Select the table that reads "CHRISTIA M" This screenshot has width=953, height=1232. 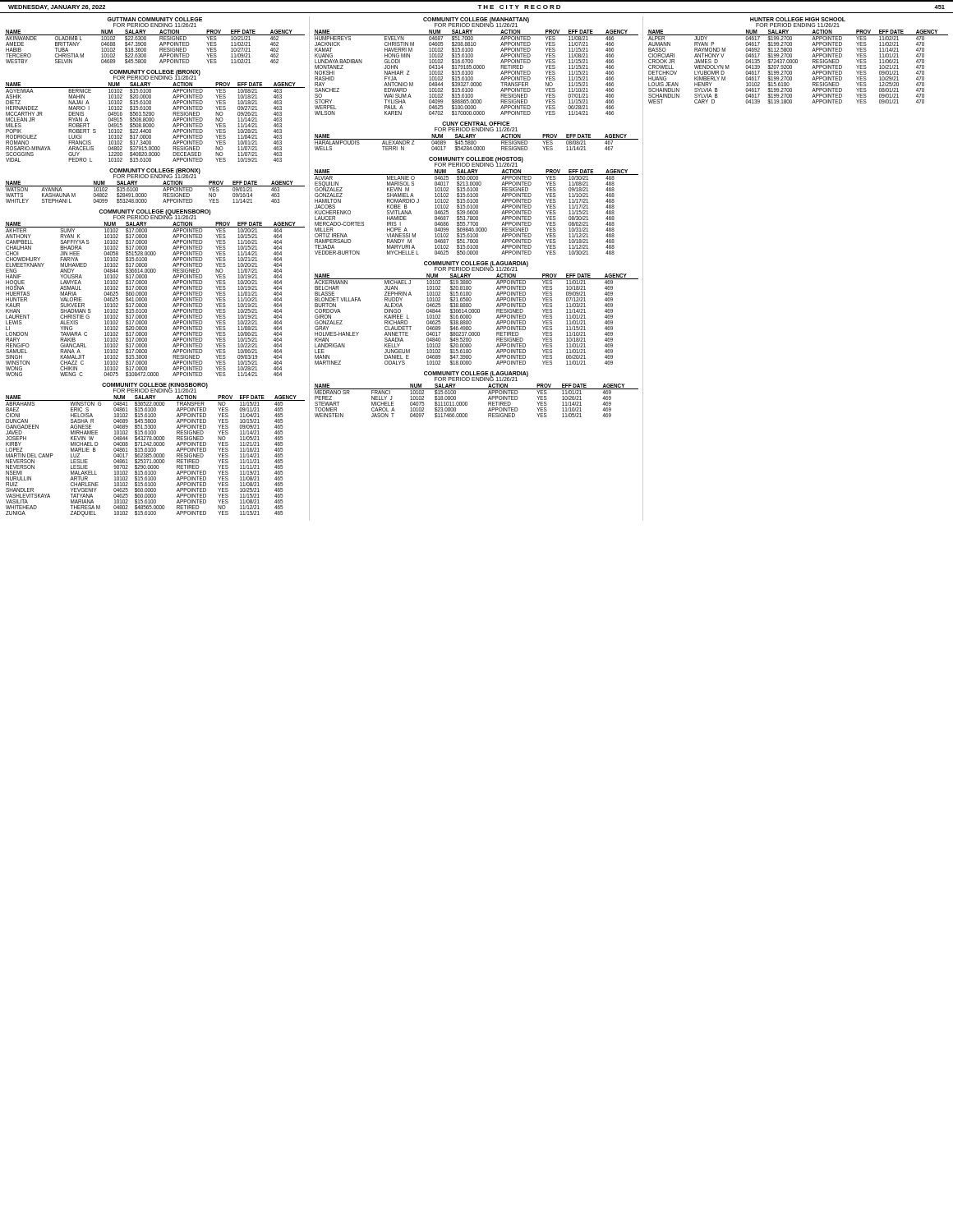click(155, 46)
